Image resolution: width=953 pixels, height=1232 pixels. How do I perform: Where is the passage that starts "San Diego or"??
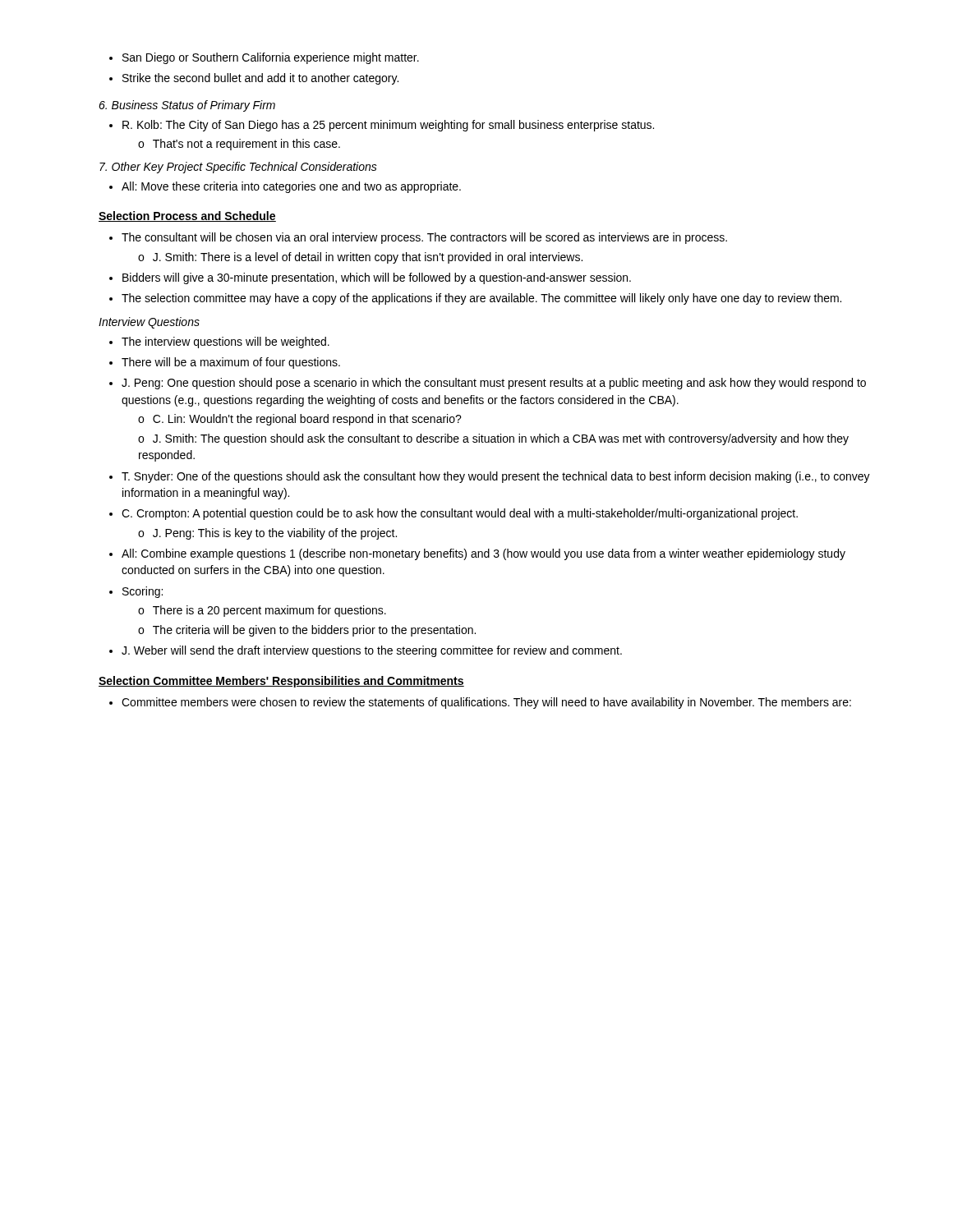pyautogui.click(x=264, y=58)
